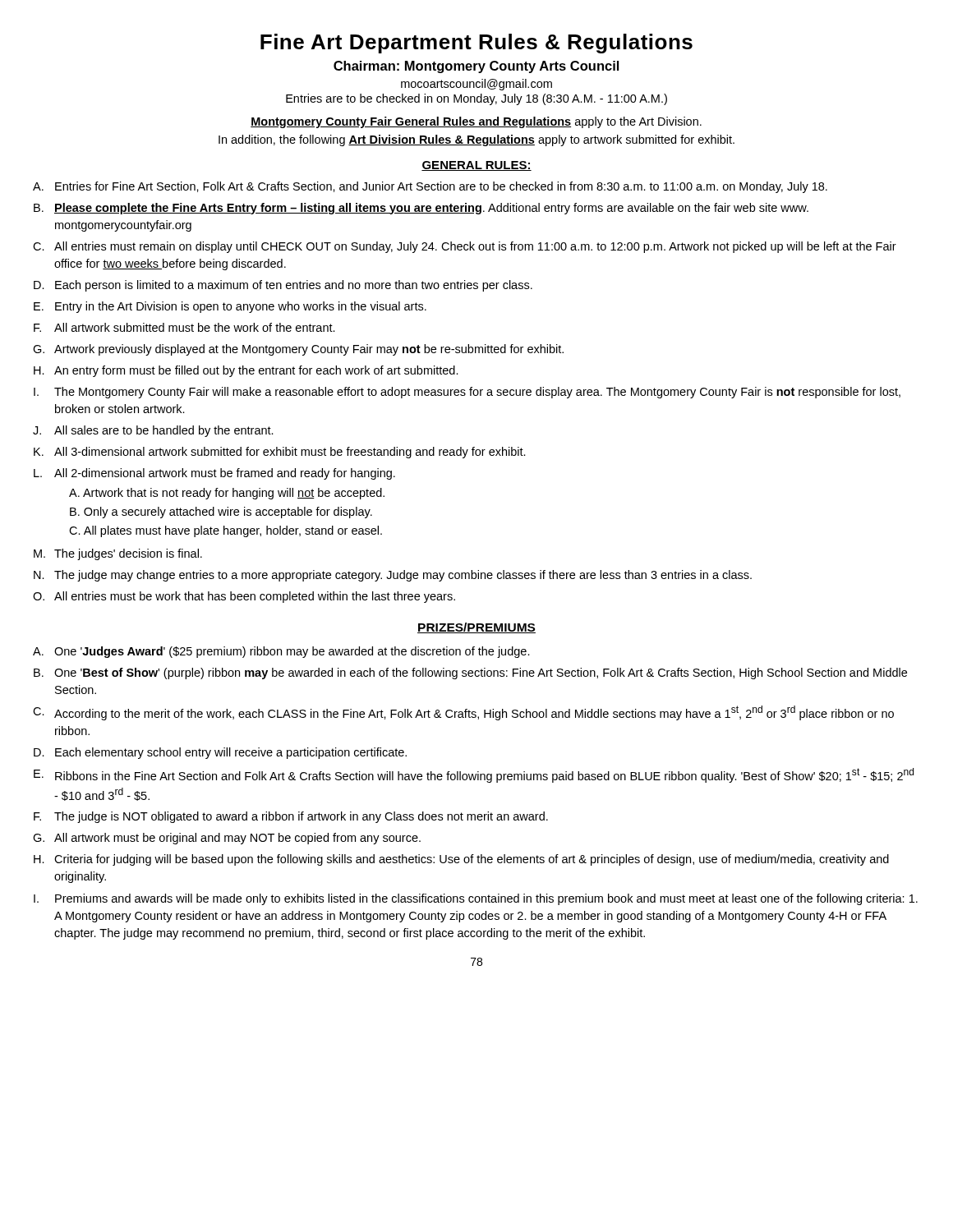
Task: Find the text starting "E. Entry in the"
Action: [230, 307]
